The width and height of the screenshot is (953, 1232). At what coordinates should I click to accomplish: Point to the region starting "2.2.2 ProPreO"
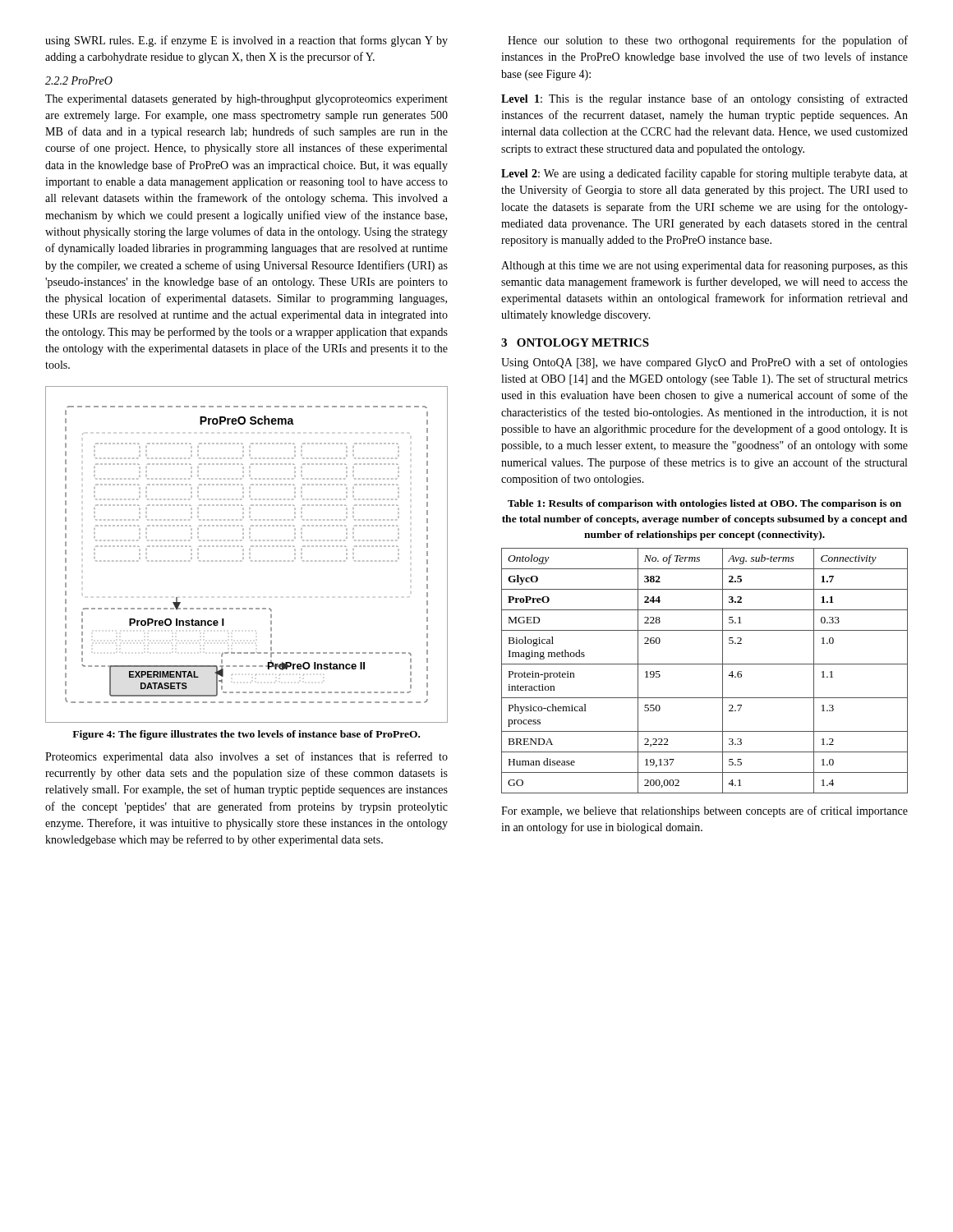[x=79, y=81]
